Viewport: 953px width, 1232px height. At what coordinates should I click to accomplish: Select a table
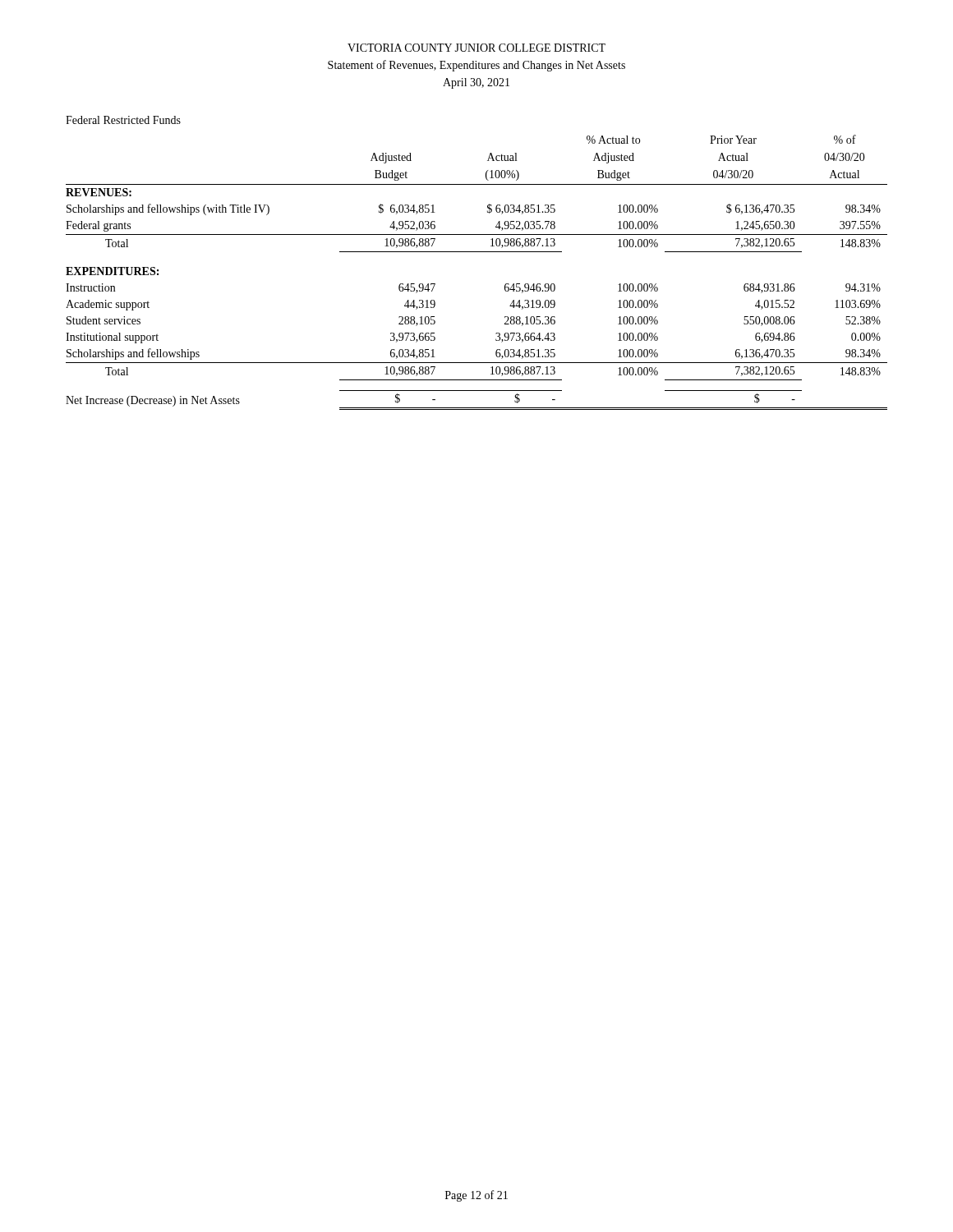pyautogui.click(x=476, y=271)
